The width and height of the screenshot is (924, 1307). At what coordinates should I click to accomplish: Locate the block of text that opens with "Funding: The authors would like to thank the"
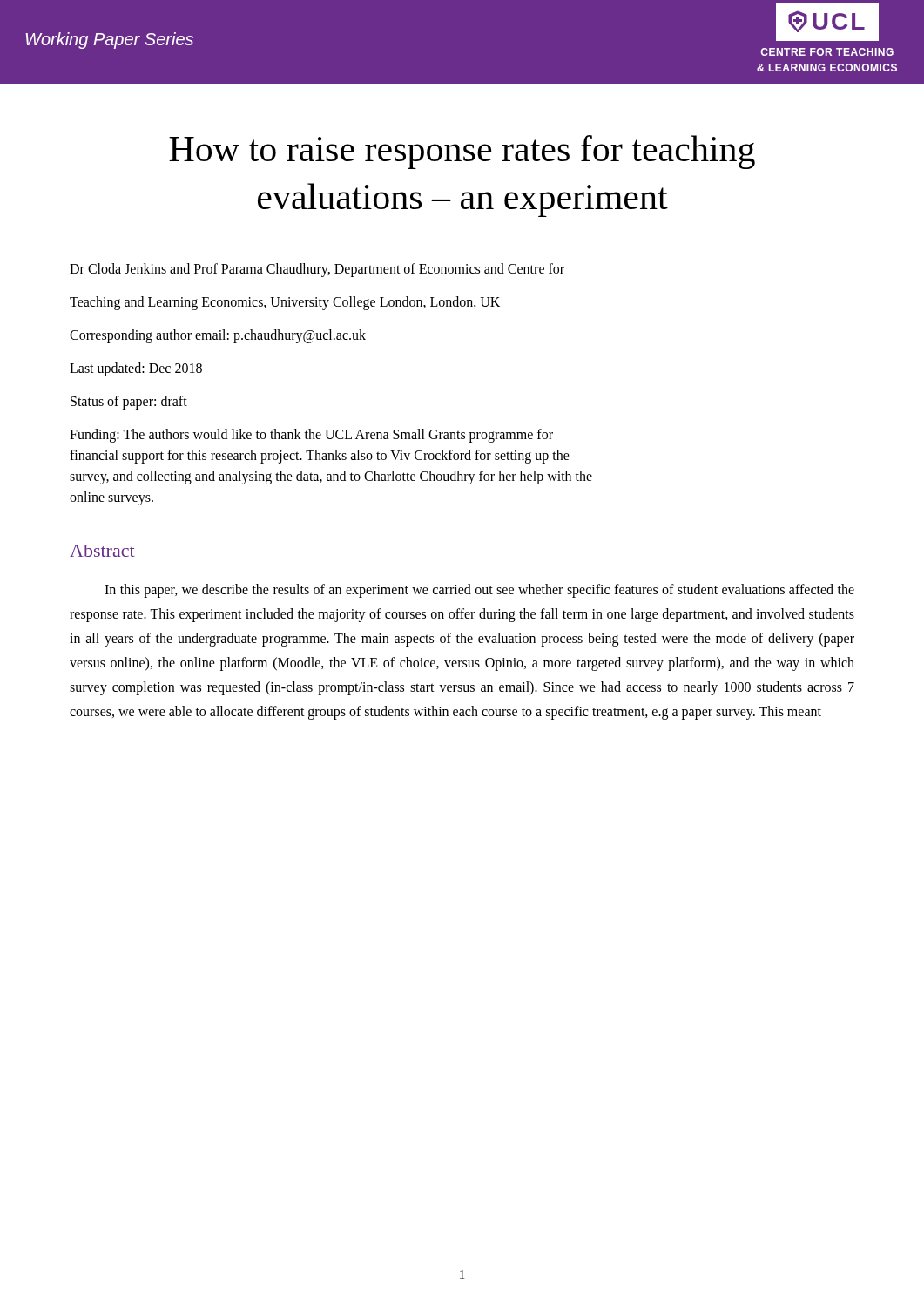[331, 466]
